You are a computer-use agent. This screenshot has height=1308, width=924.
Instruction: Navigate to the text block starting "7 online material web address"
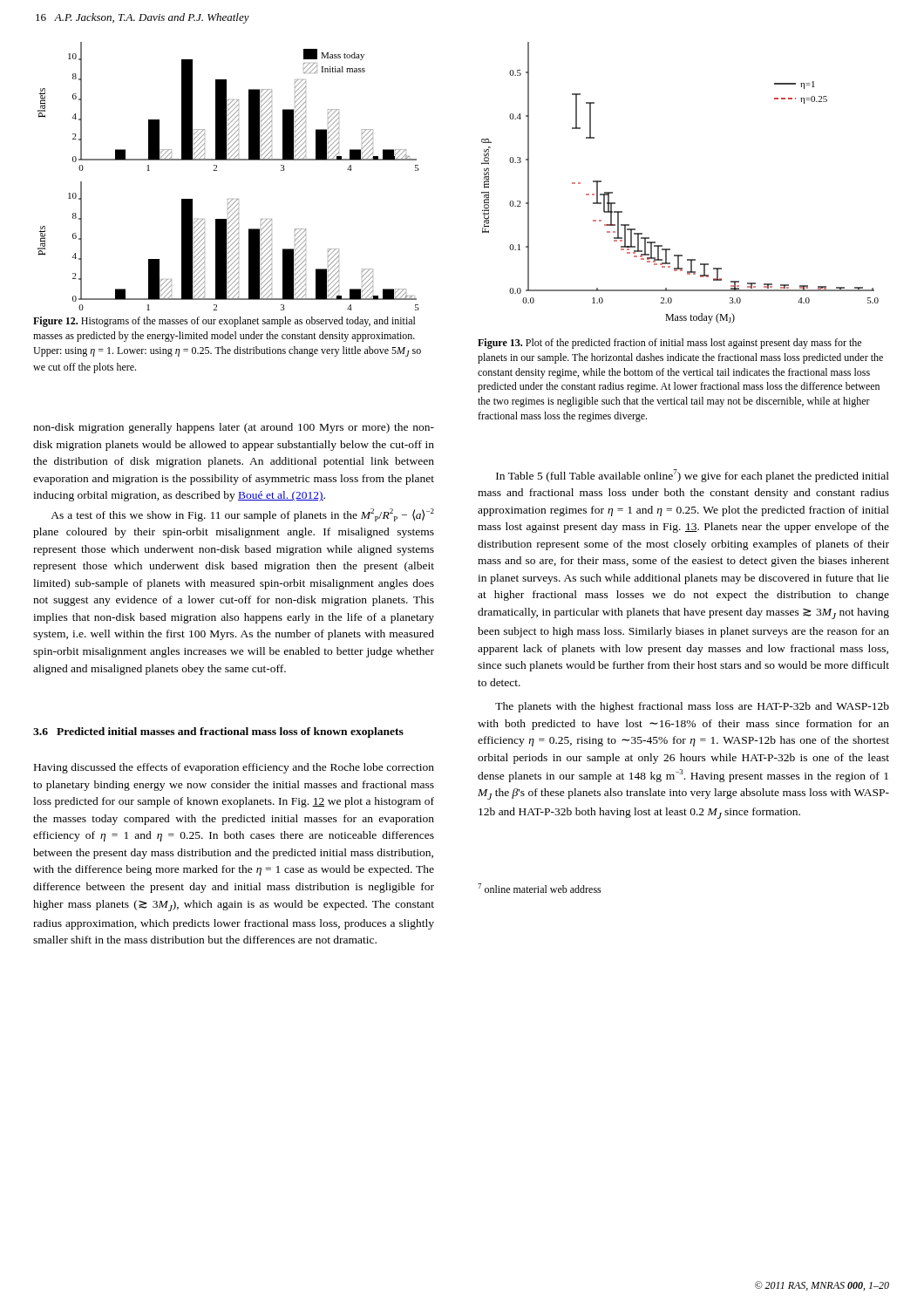pyautogui.click(x=540, y=889)
